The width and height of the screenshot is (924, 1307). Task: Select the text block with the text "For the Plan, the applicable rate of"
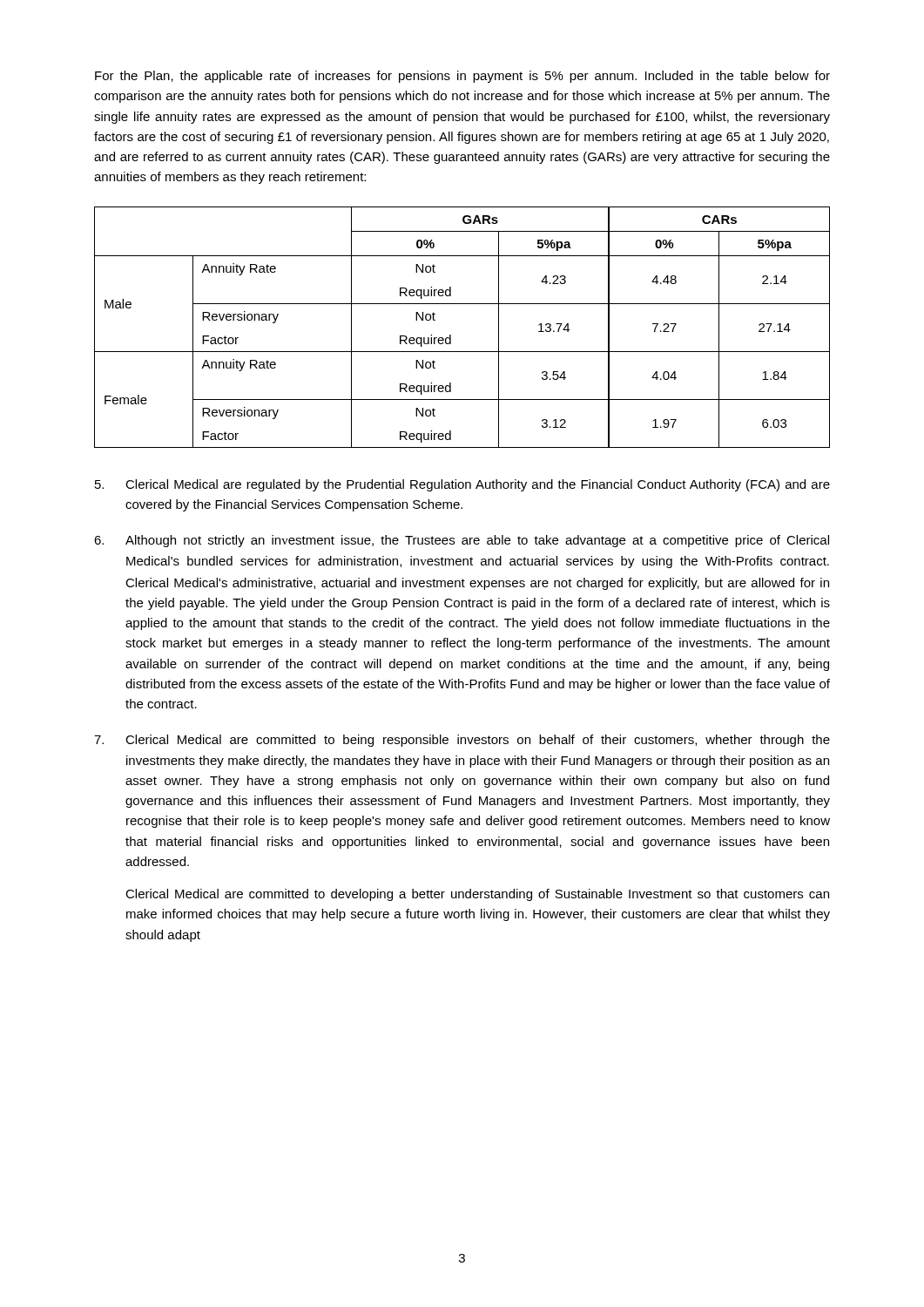tap(462, 126)
